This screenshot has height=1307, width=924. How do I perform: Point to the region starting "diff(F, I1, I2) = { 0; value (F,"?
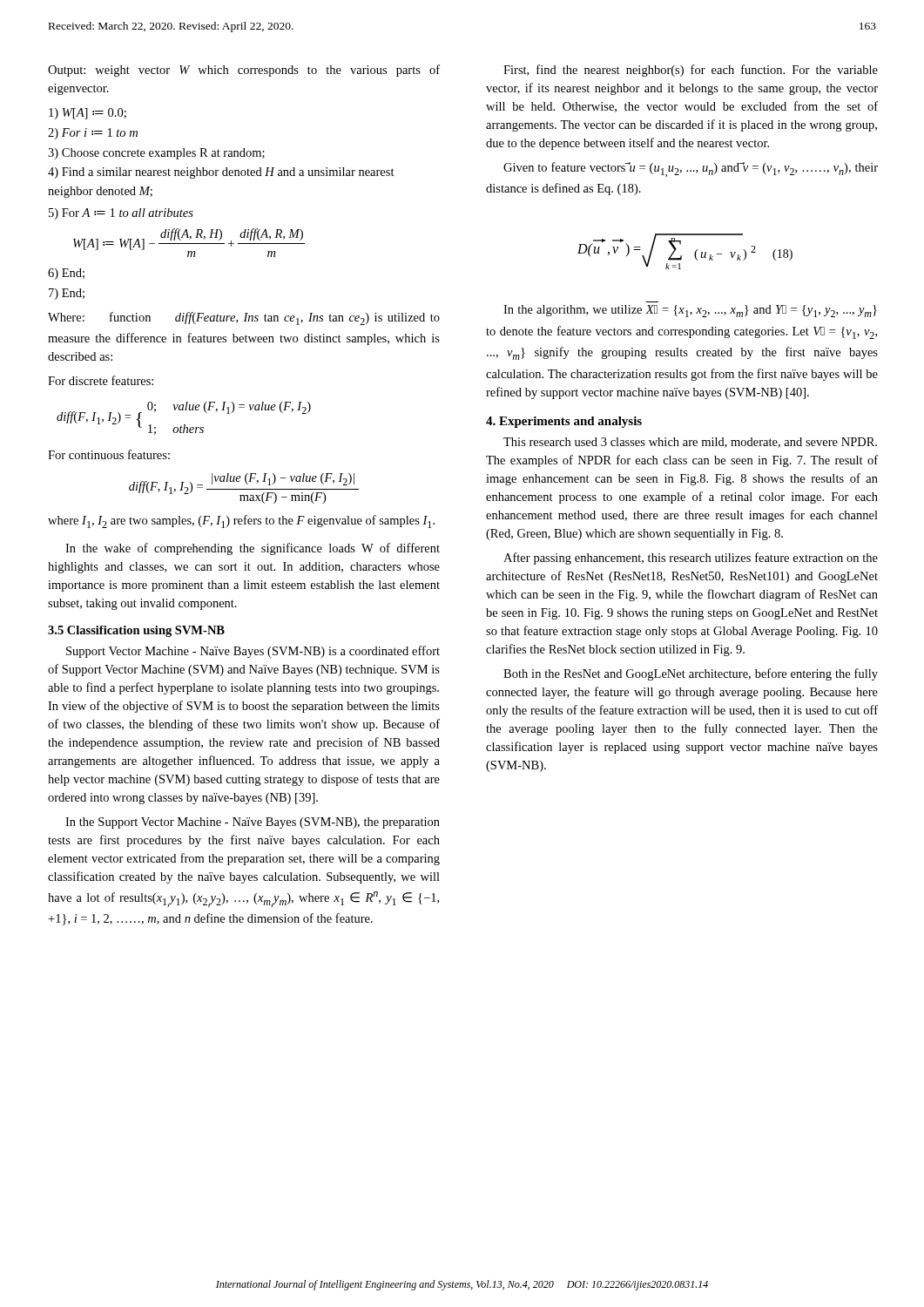coord(184,418)
